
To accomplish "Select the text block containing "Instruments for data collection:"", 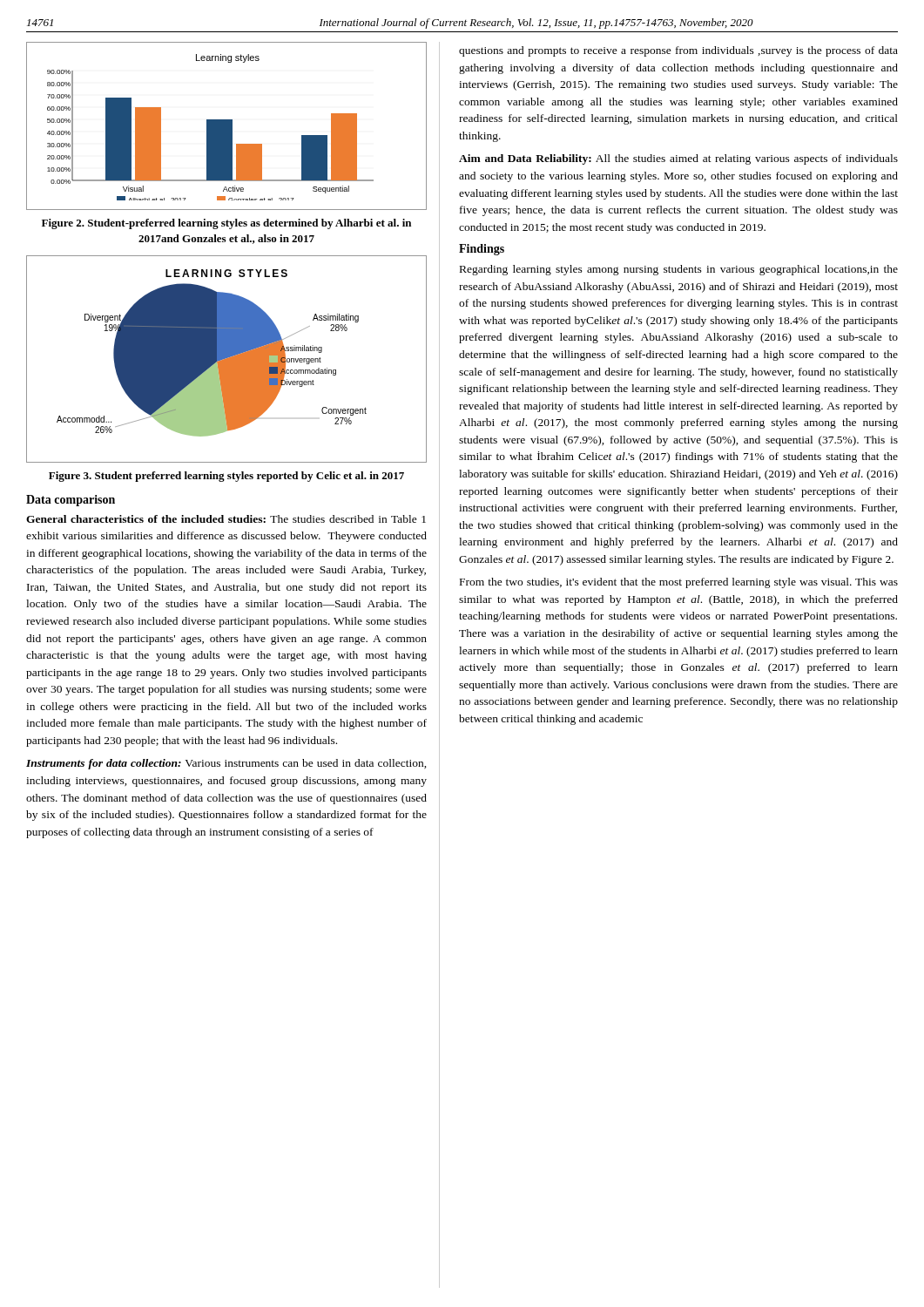I will tap(226, 797).
